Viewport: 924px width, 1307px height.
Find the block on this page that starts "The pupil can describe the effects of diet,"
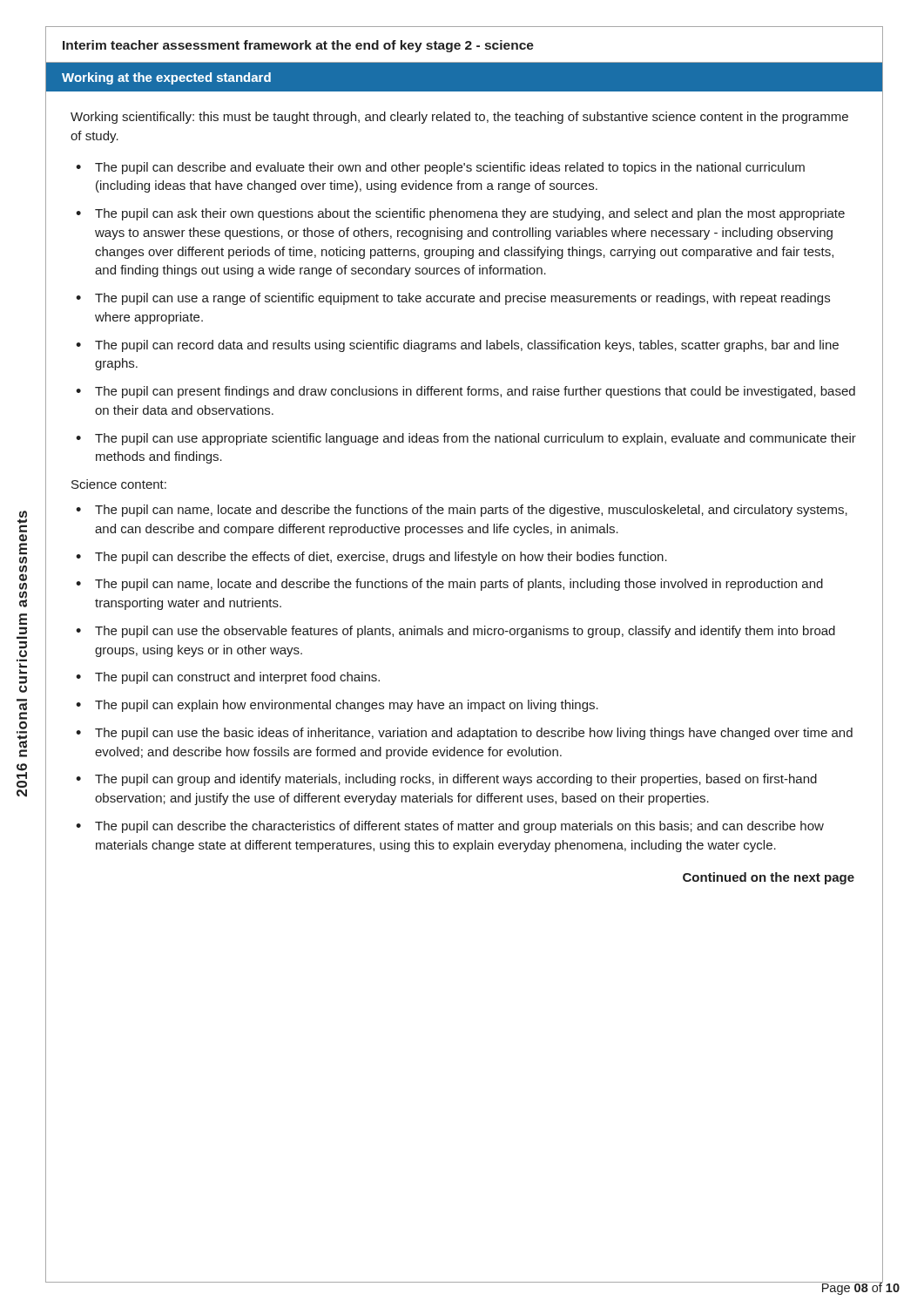pos(381,556)
